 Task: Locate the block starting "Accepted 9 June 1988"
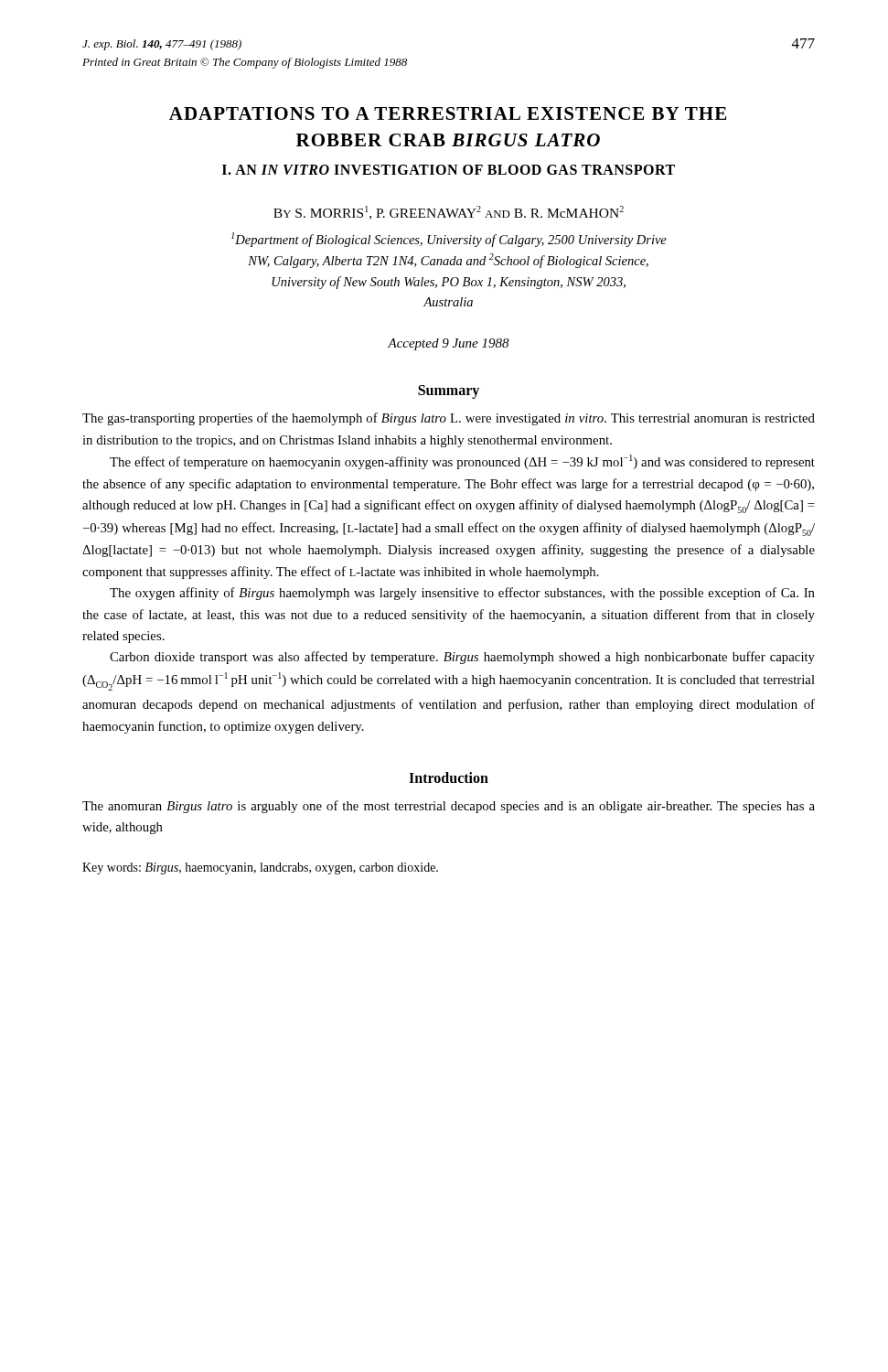pos(449,343)
